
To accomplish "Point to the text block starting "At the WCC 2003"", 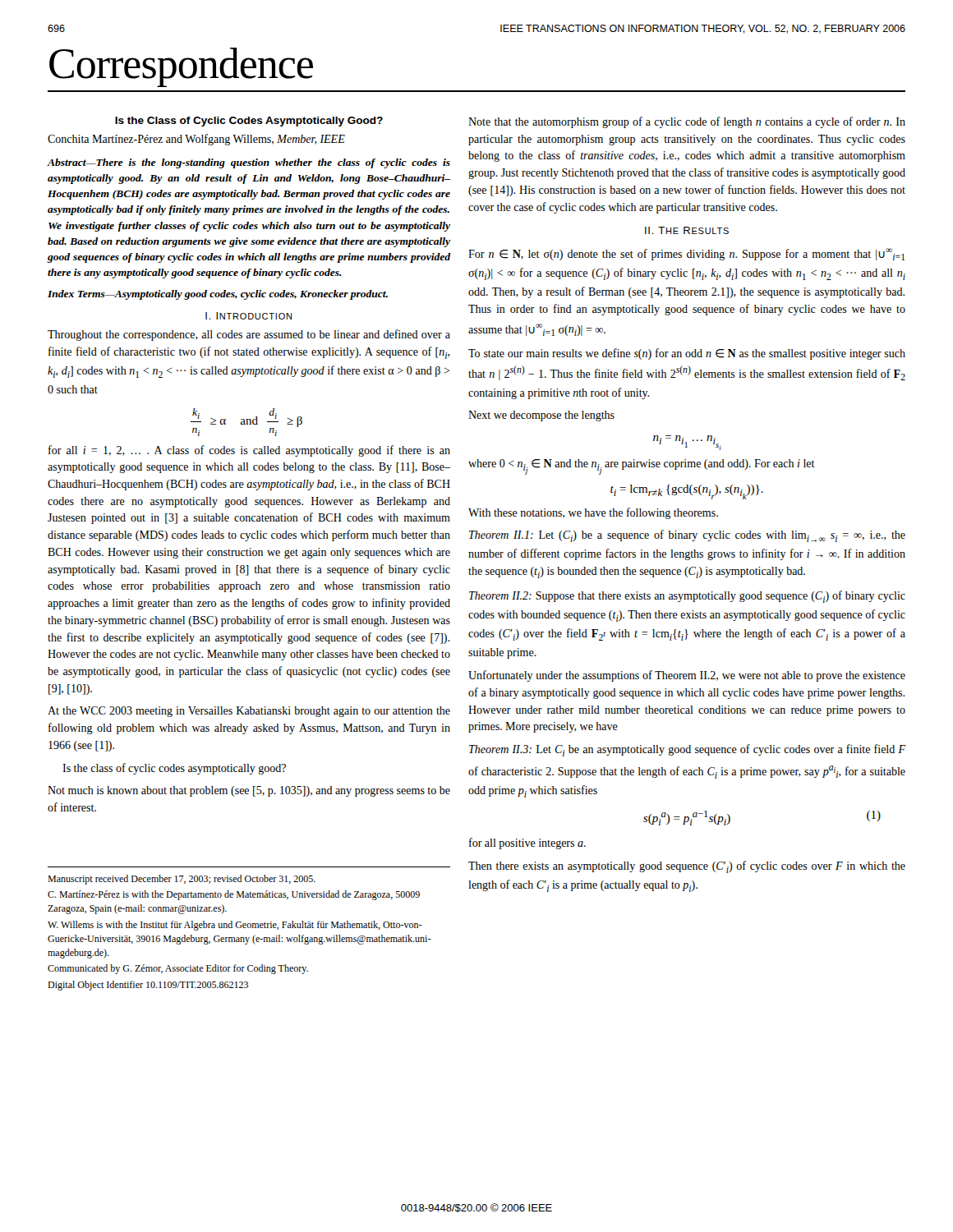I will pos(249,728).
